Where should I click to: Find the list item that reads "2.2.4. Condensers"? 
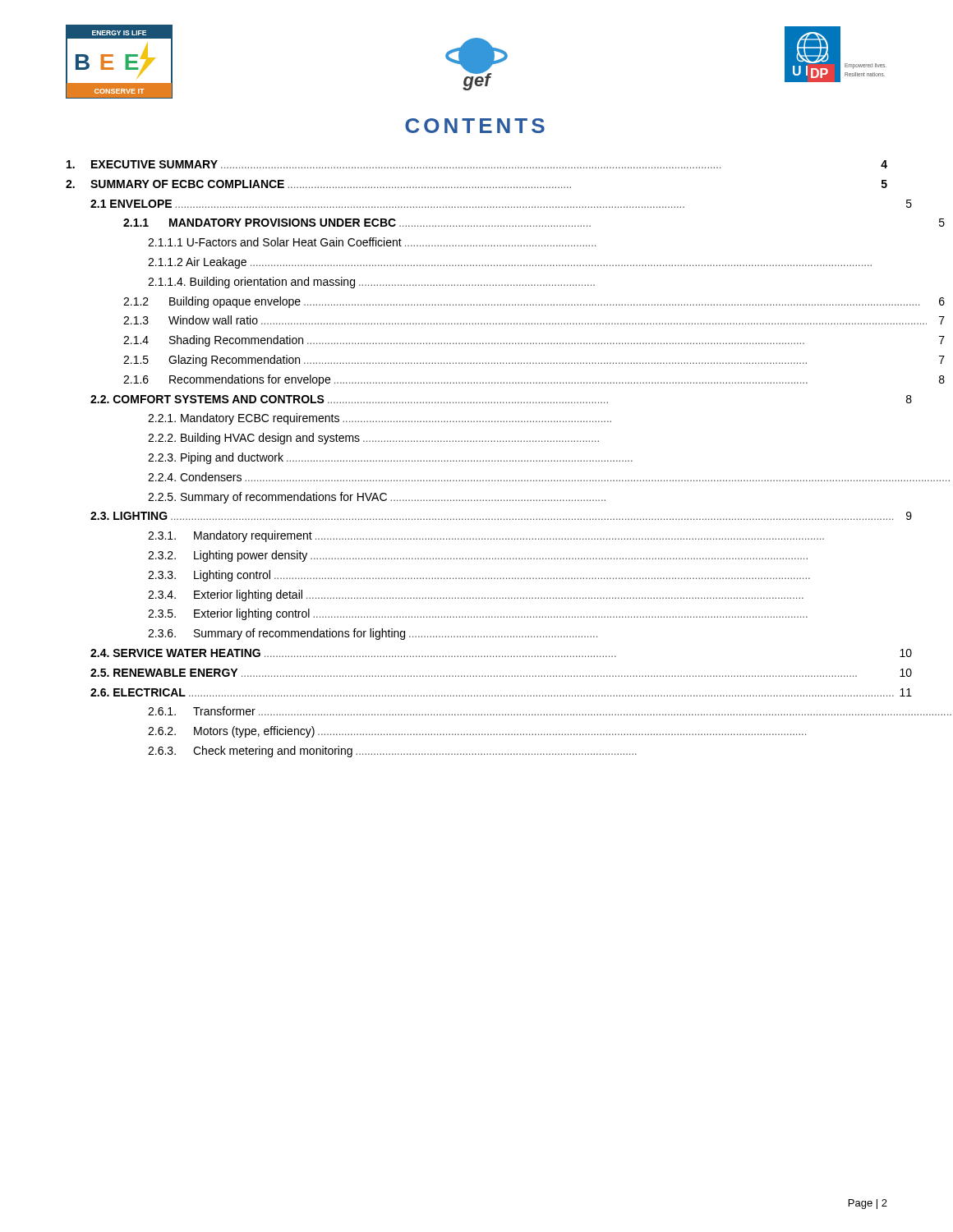(550, 477)
